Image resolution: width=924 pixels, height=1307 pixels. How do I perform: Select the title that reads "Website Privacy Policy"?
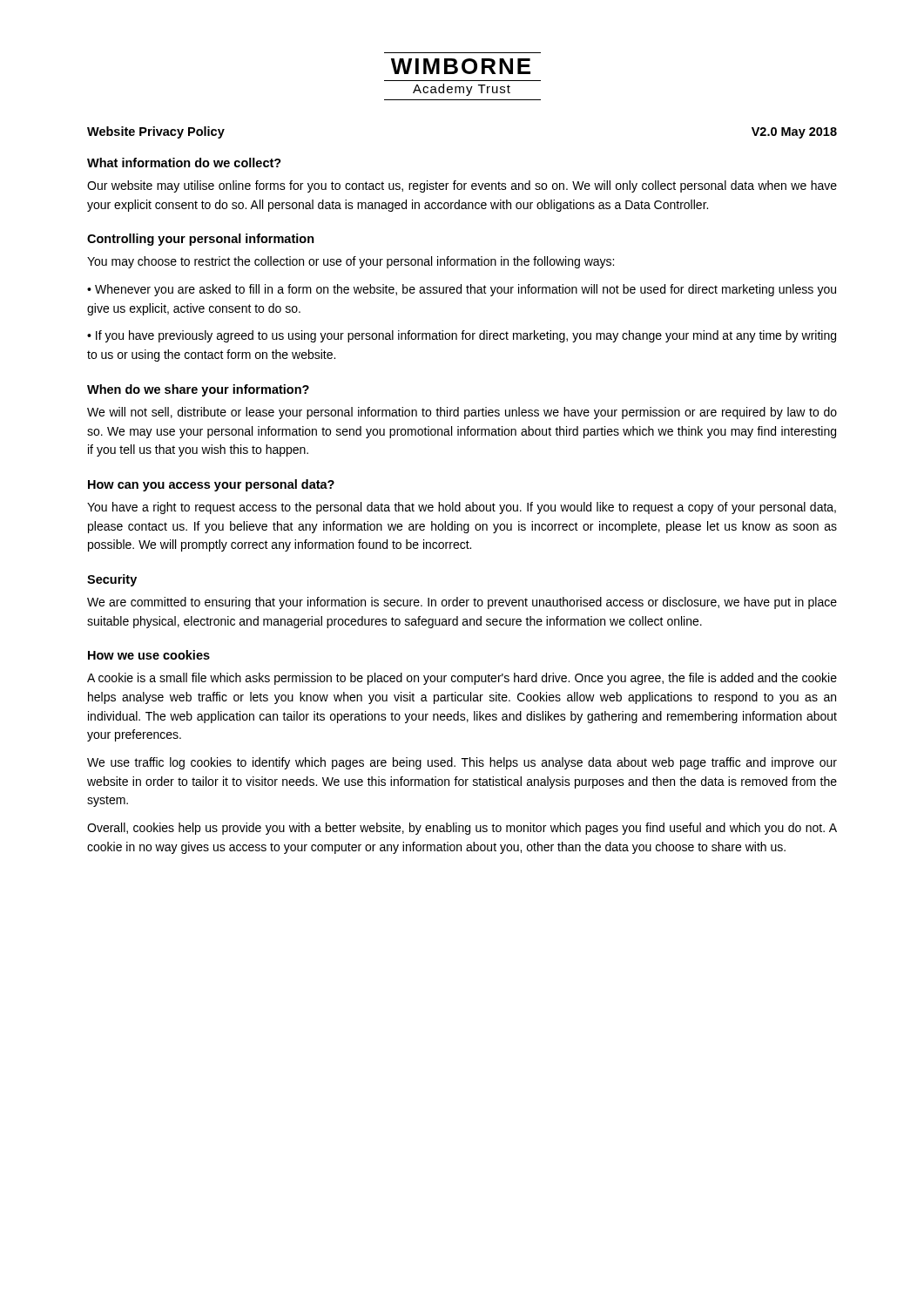pos(156,132)
